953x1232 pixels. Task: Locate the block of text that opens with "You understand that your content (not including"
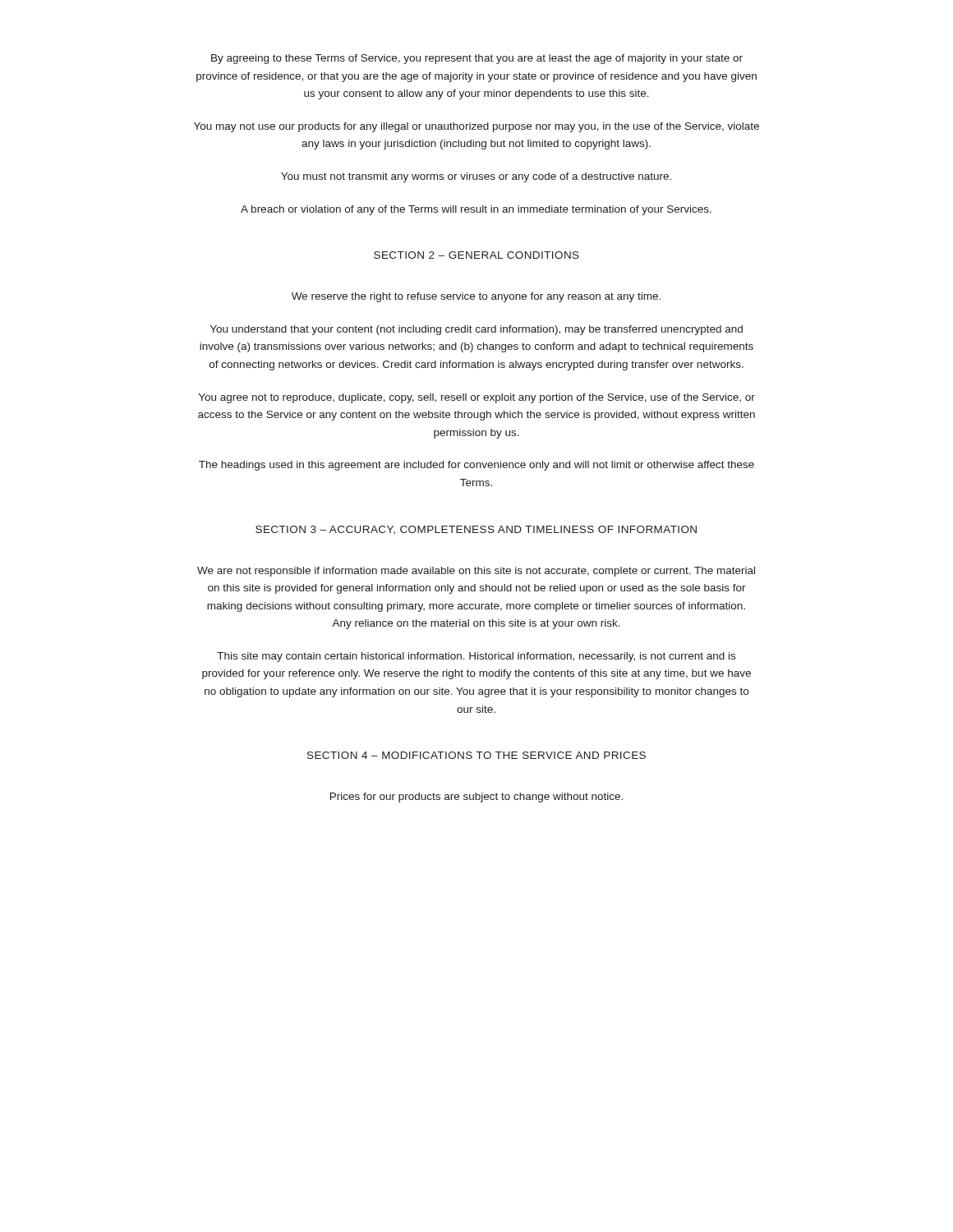tap(476, 346)
